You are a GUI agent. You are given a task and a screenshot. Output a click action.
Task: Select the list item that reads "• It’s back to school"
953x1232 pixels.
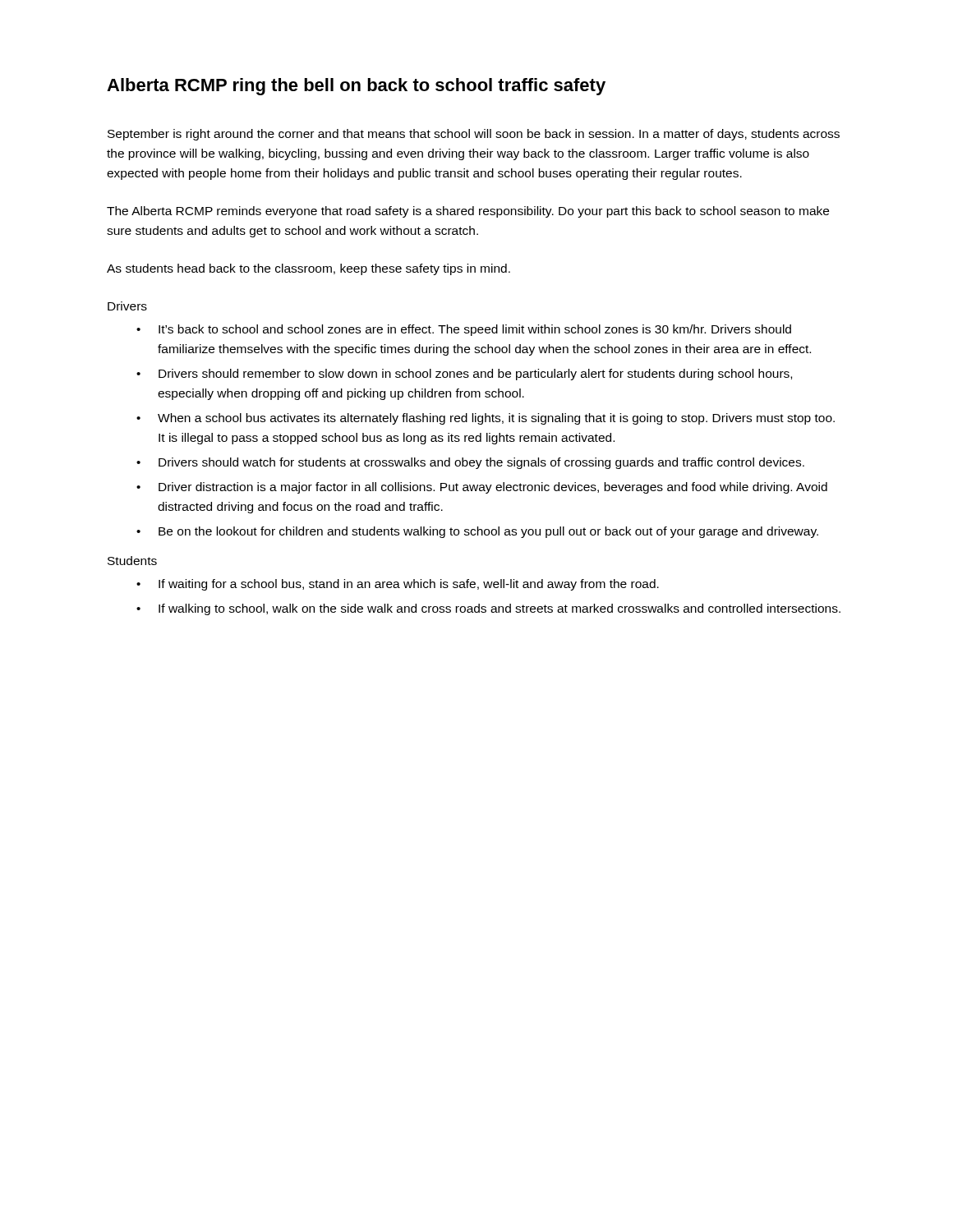pyautogui.click(x=491, y=339)
